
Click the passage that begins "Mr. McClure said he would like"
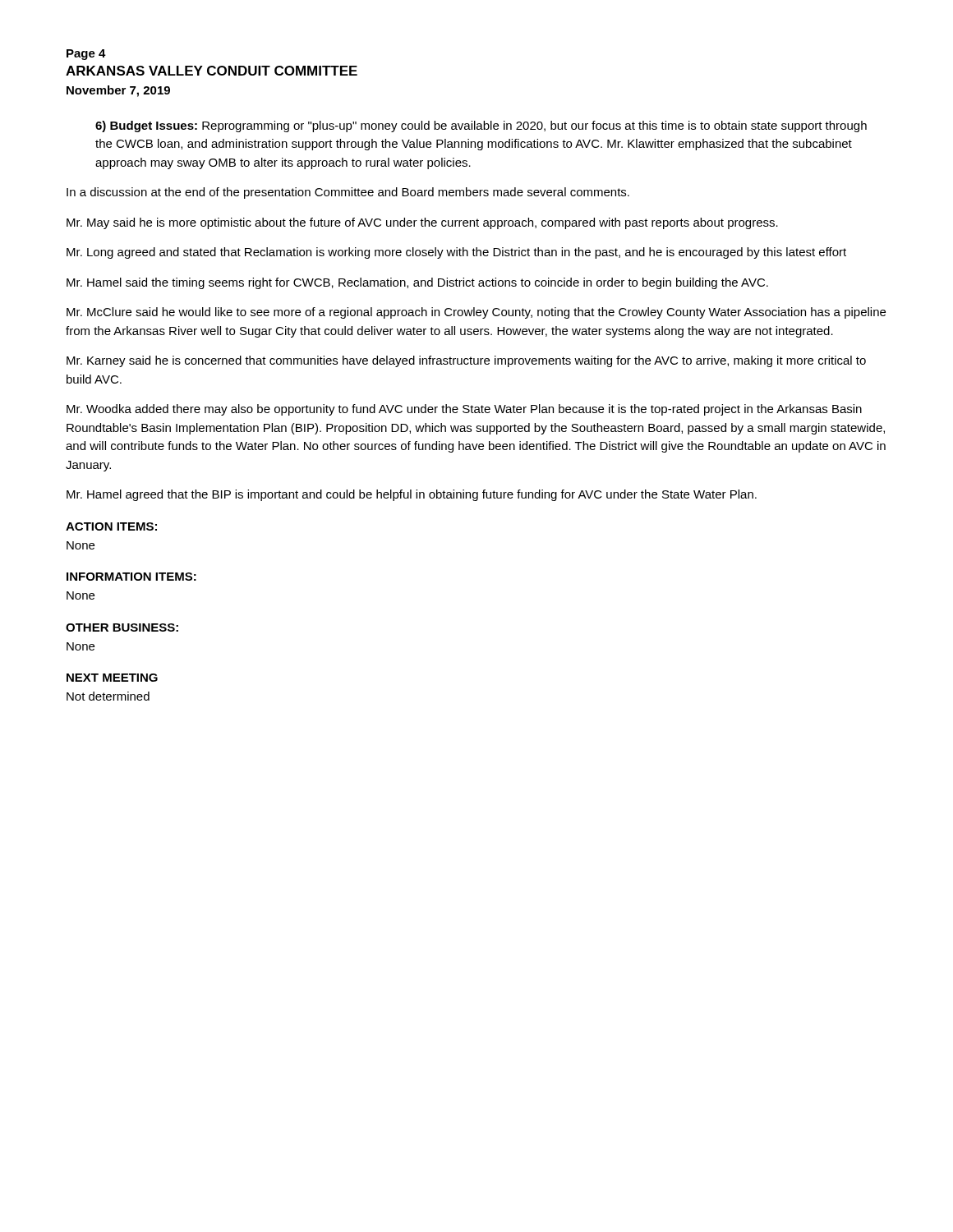476,321
